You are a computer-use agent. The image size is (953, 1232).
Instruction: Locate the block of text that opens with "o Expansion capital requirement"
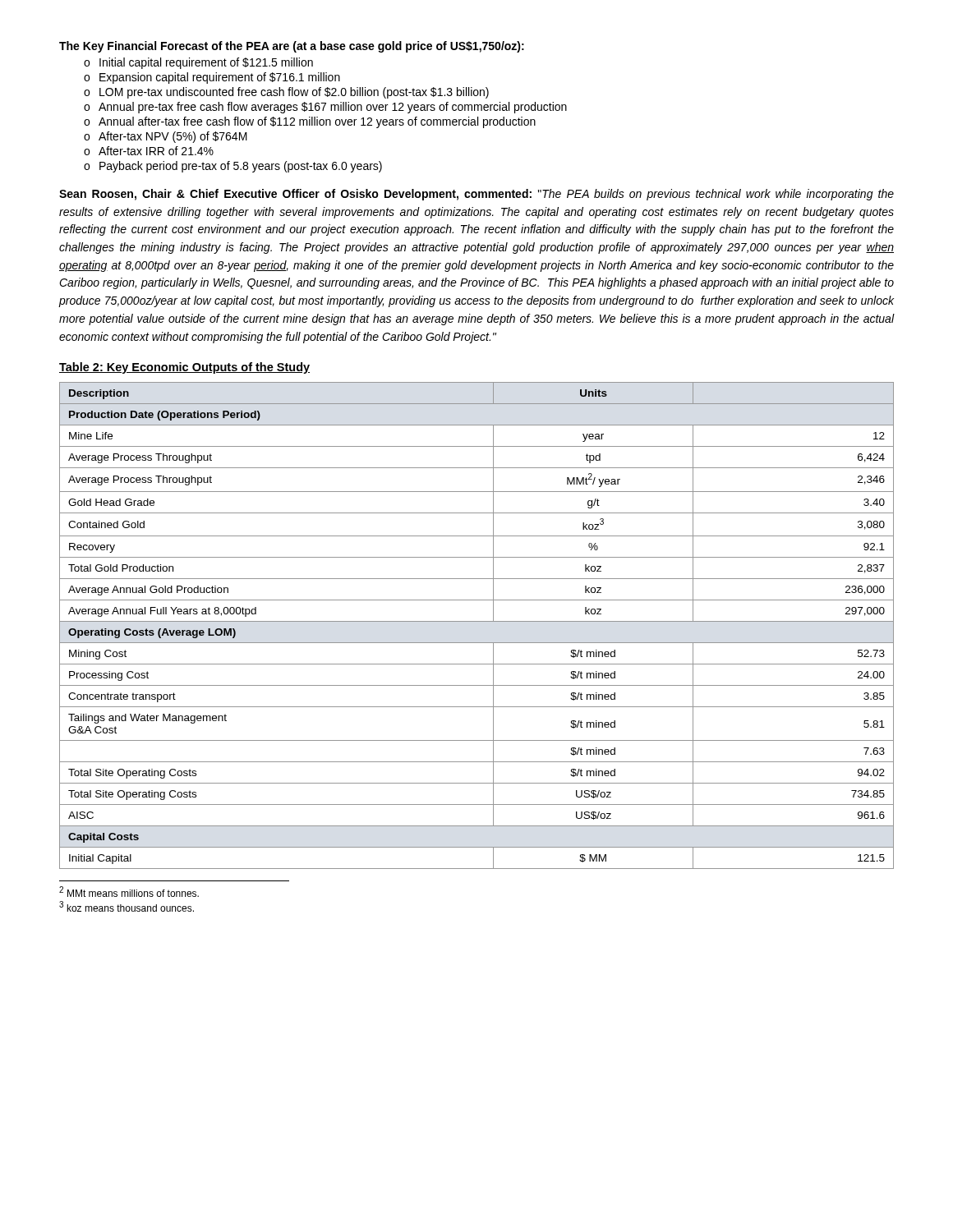485,77
